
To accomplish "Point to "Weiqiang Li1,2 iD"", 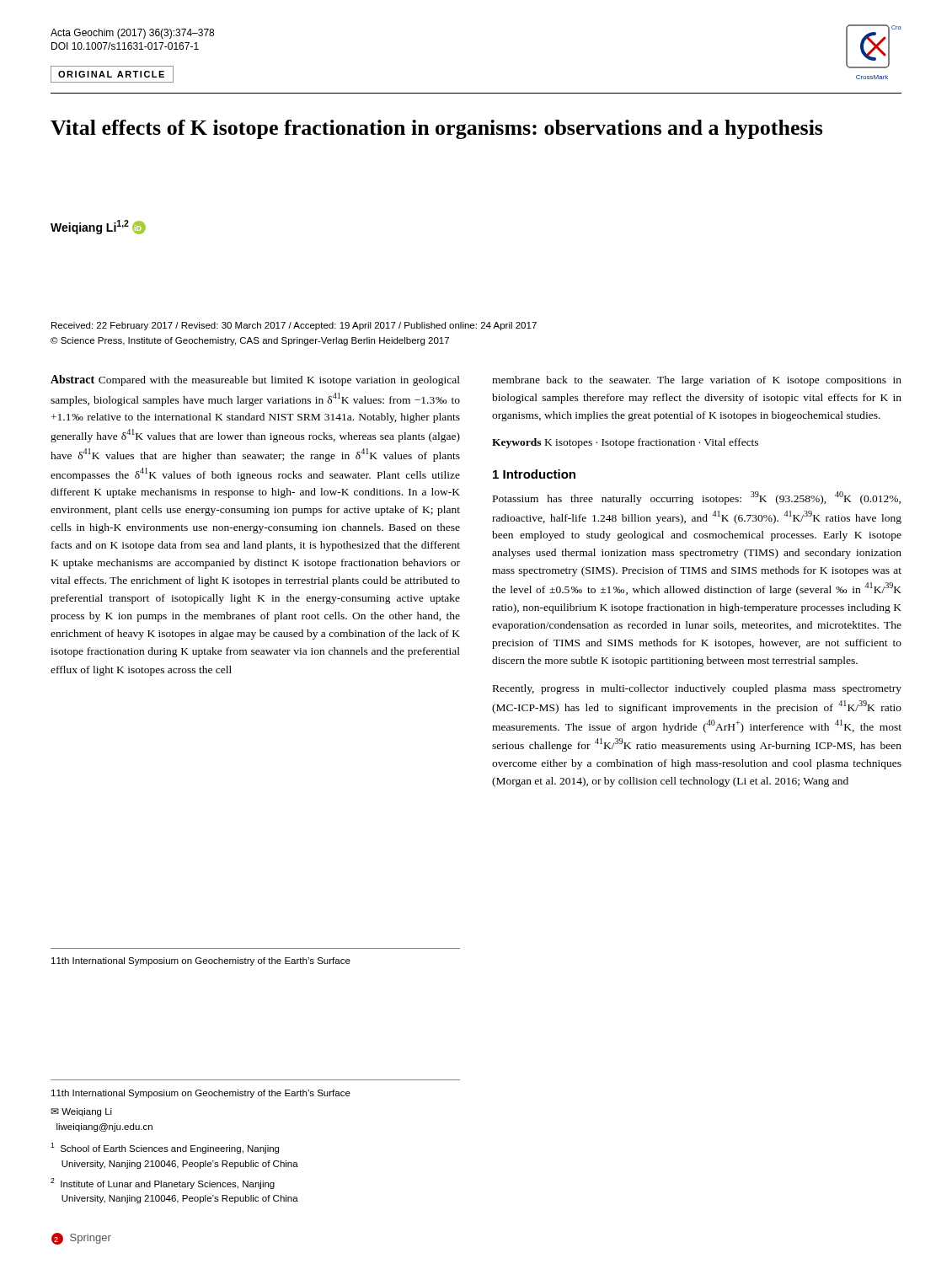I will click(x=98, y=226).
